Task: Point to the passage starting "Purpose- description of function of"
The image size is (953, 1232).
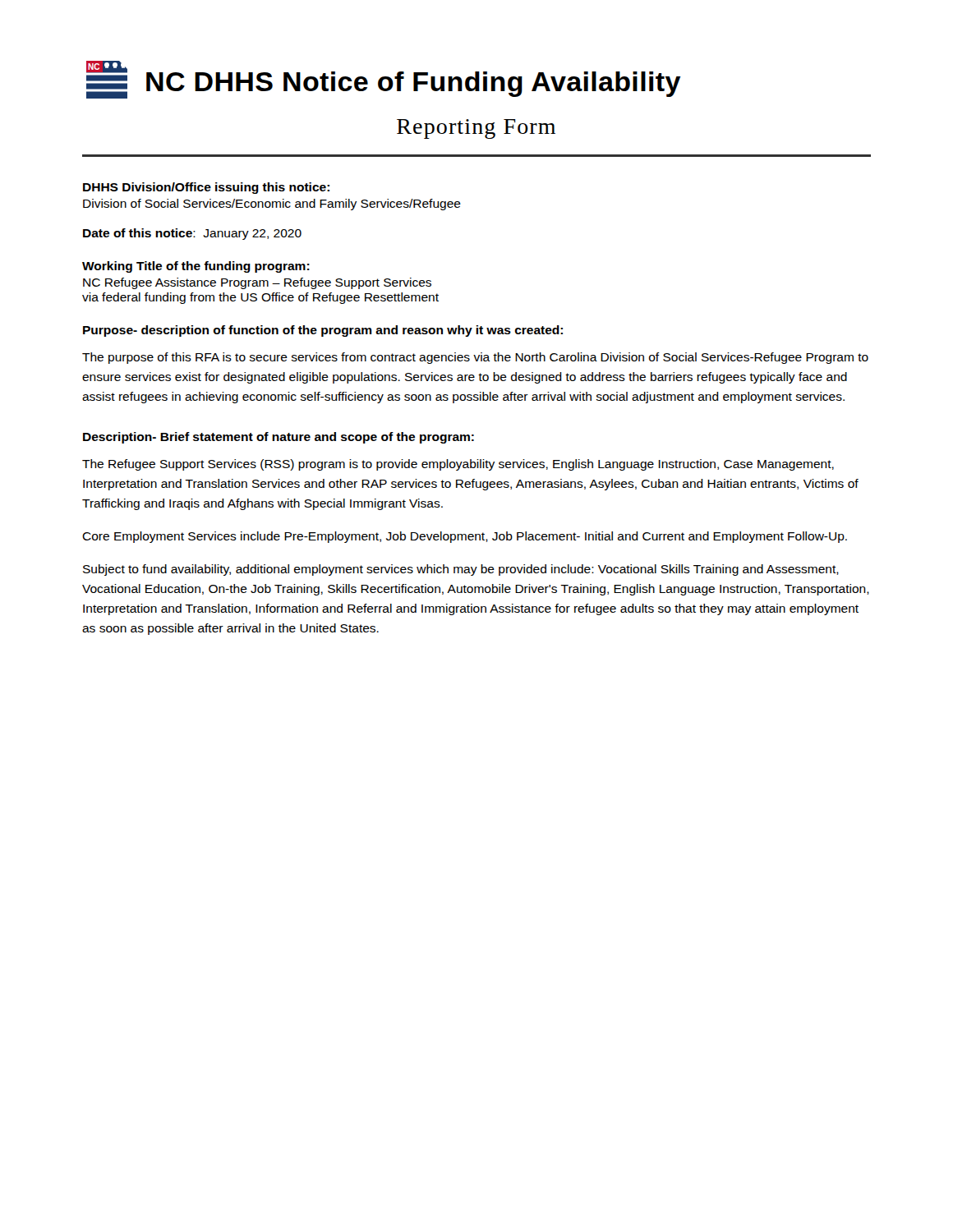Action: pos(323,330)
